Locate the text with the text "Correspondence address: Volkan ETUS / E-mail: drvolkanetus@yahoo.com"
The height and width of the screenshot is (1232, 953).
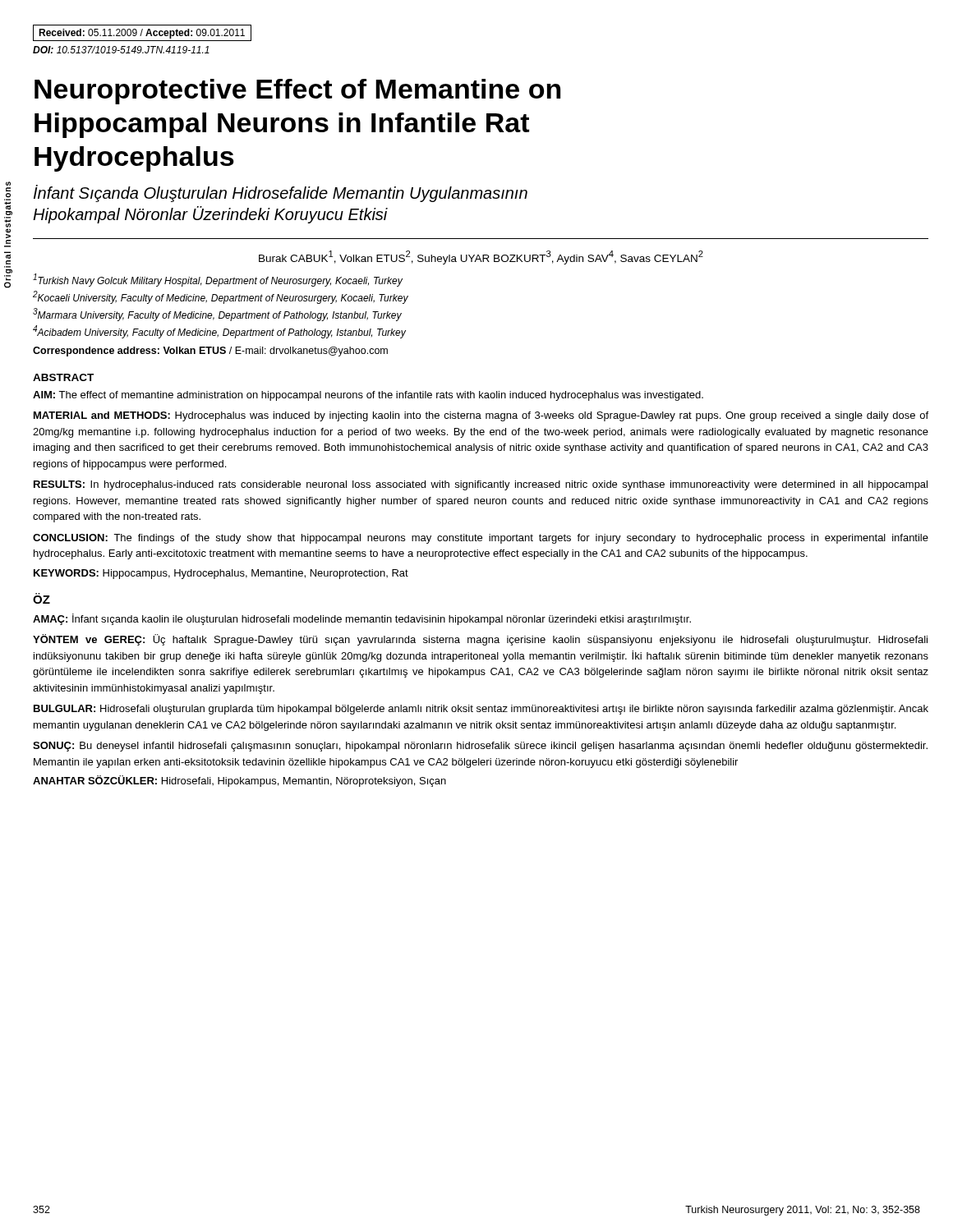pyautogui.click(x=211, y=351)
